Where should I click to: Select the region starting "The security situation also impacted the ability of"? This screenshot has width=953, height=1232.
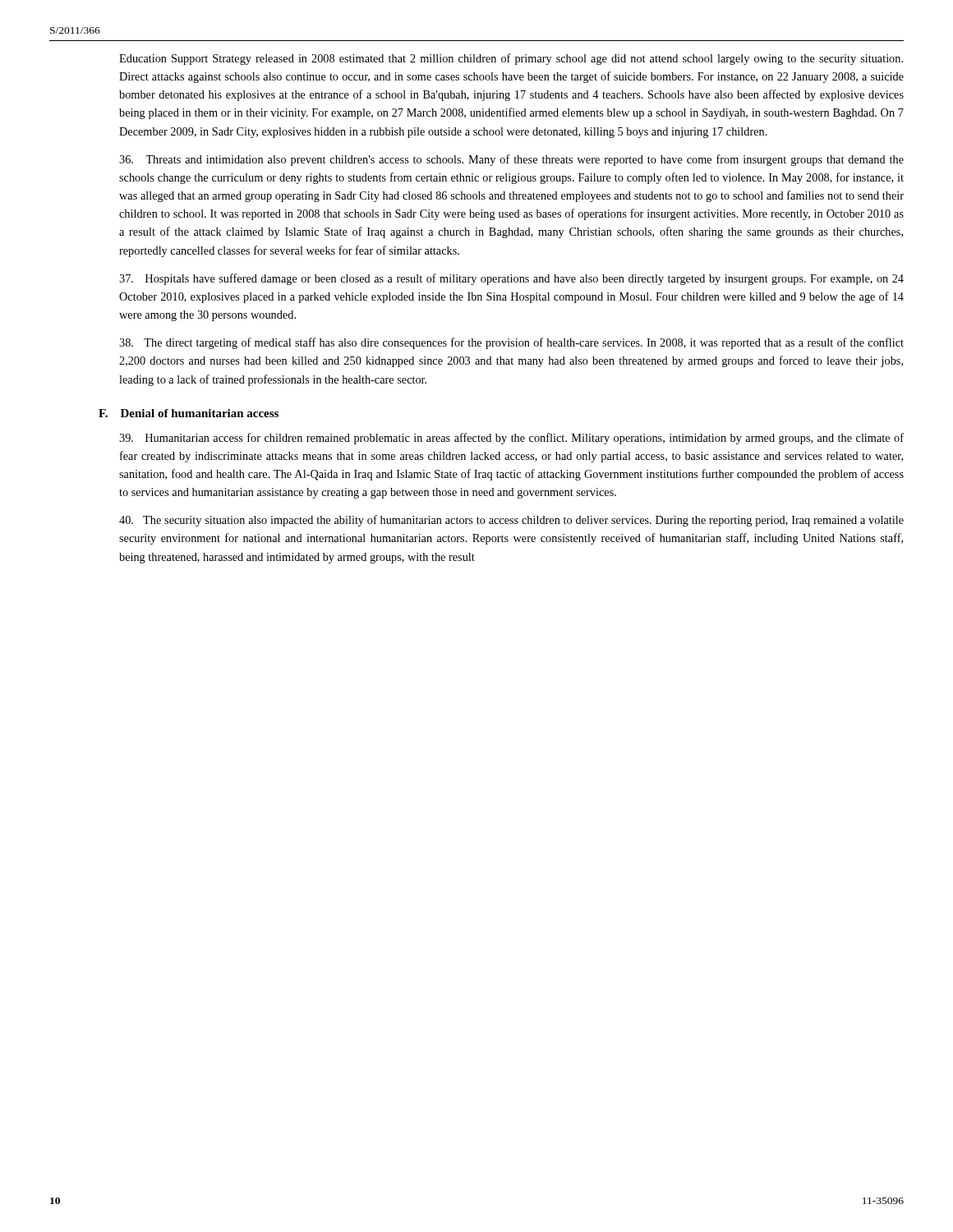pyautogui.click(x=511, y=538)
